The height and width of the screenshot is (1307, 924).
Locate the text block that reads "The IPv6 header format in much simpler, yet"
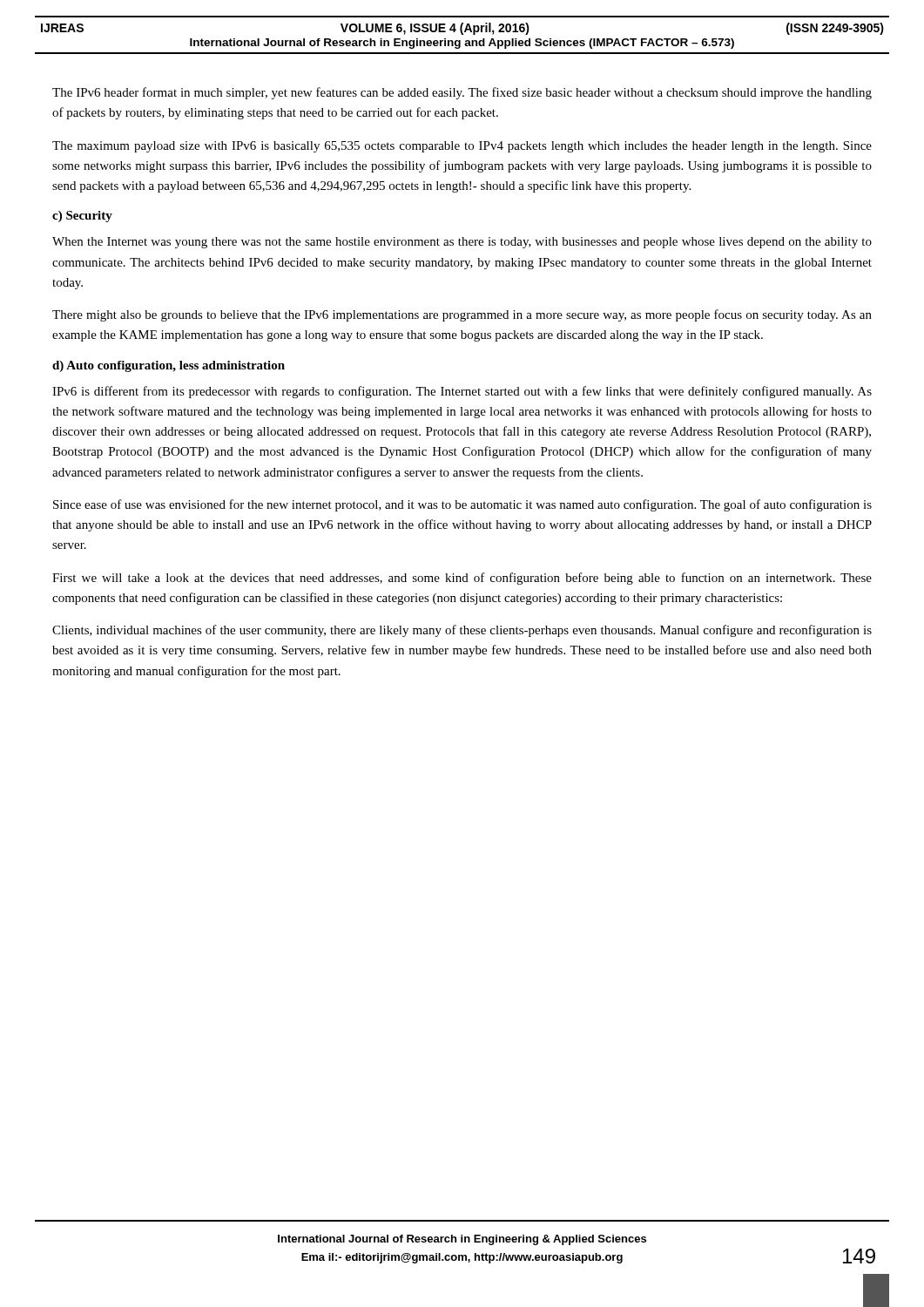click(x=462, y=102)
